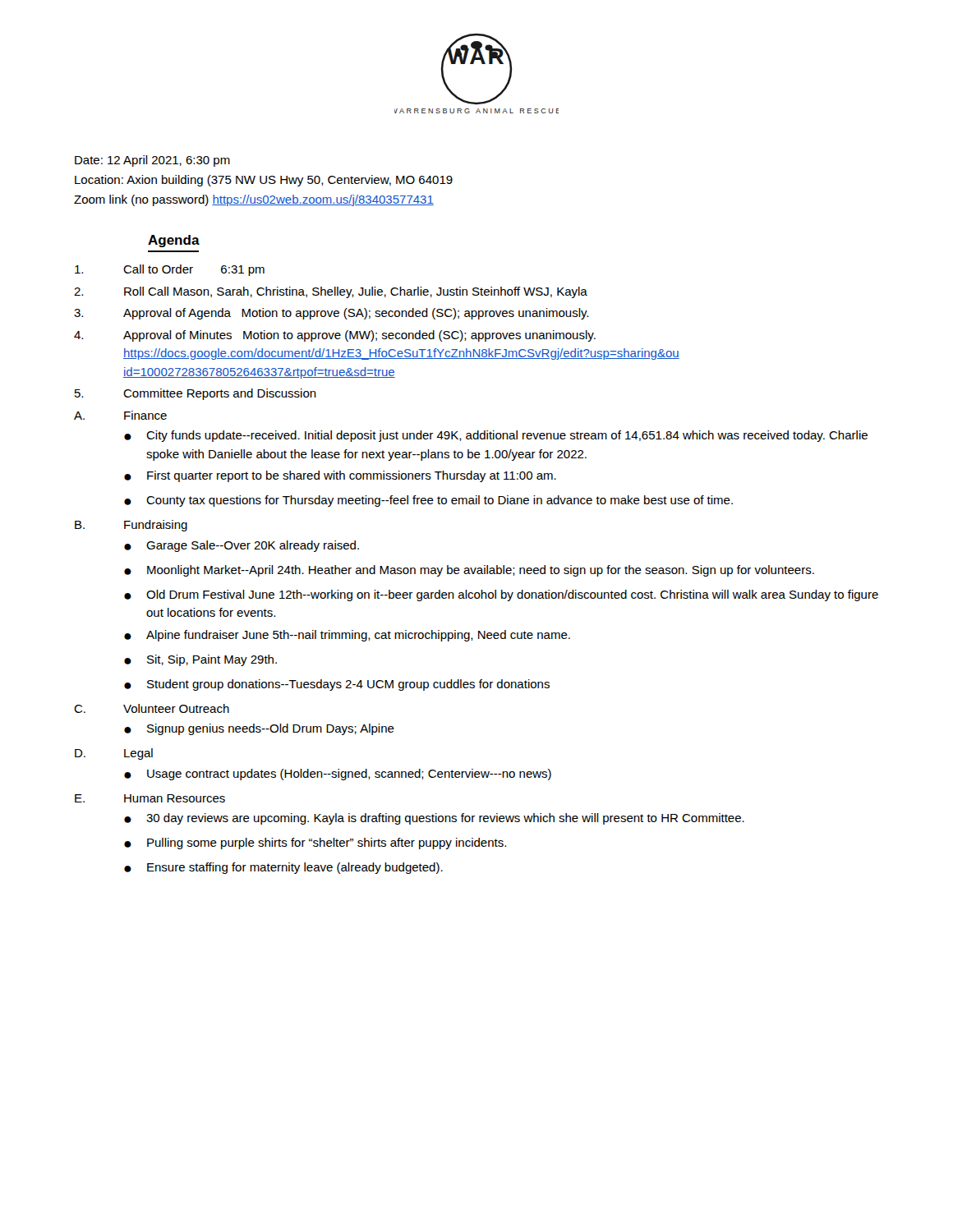Viewport: 953px width, 1232px height.
Task: Find the passage starting "5. Committee Reports and Discussion"
Action: tap(196, 394)
